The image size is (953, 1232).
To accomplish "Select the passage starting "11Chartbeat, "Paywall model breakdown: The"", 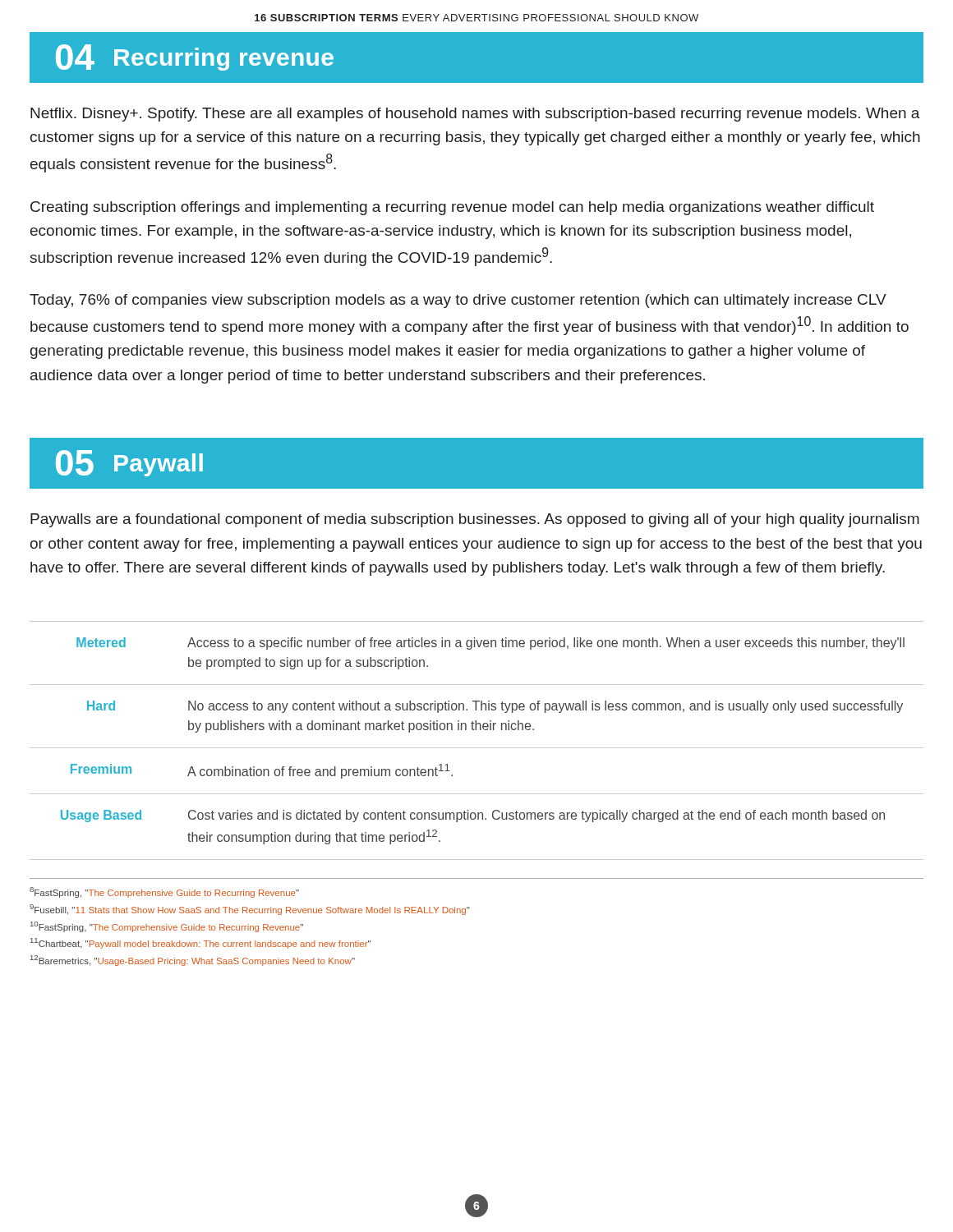I will (x=200, y=942).
